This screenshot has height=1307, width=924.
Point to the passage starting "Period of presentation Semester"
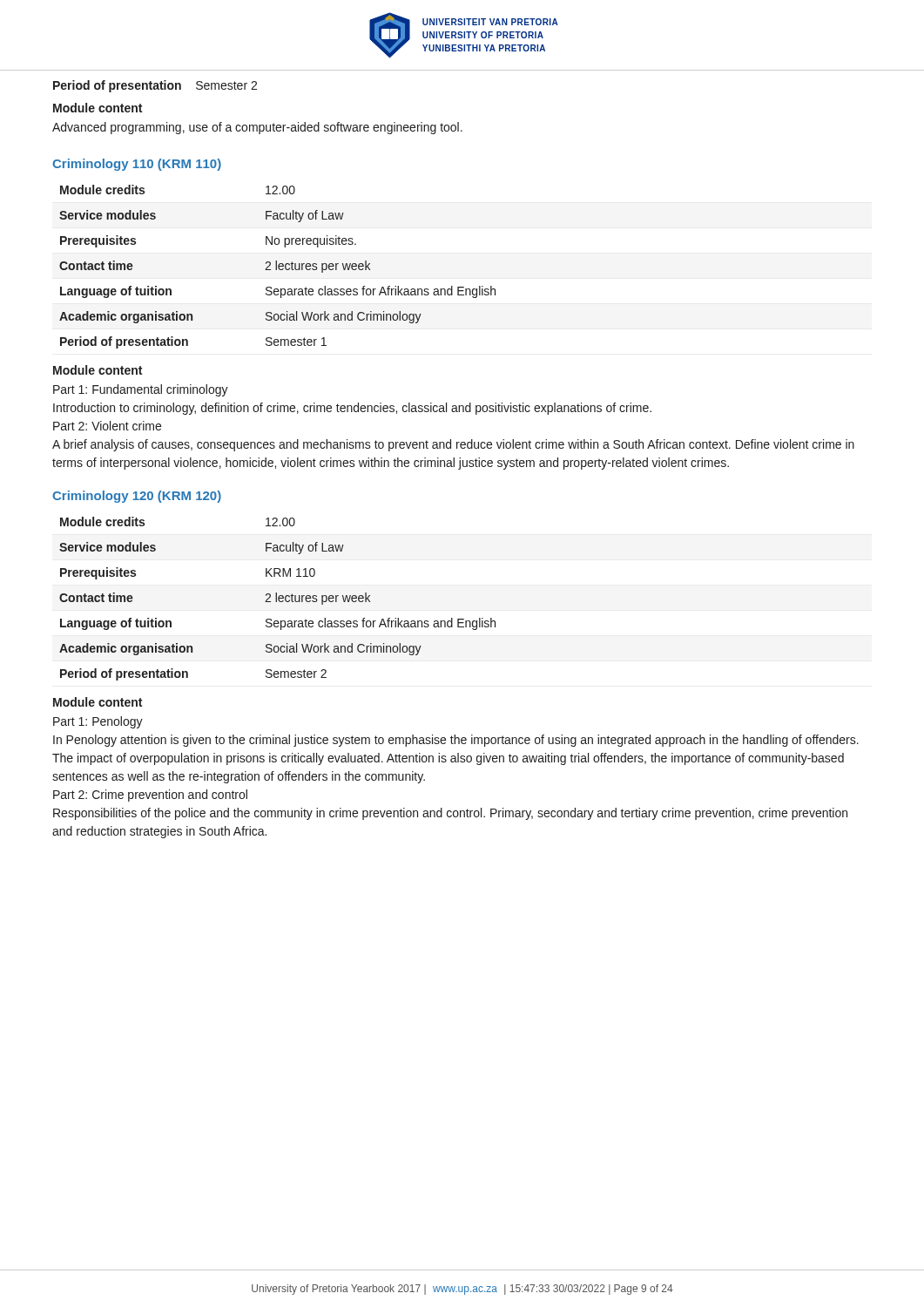[155, 85]
